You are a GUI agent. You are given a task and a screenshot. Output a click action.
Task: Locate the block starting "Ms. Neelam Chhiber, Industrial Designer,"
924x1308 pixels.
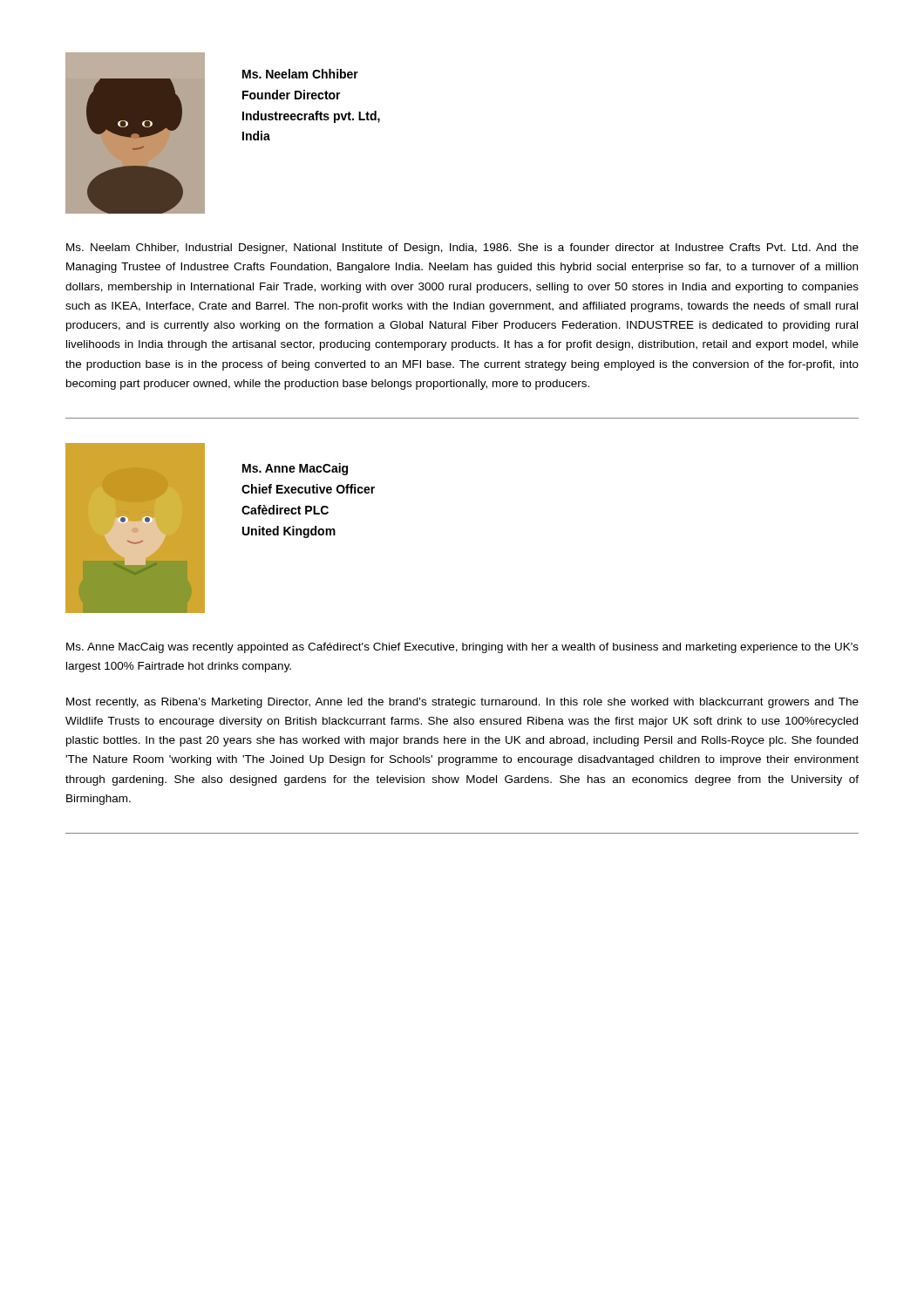pos(462,315)
